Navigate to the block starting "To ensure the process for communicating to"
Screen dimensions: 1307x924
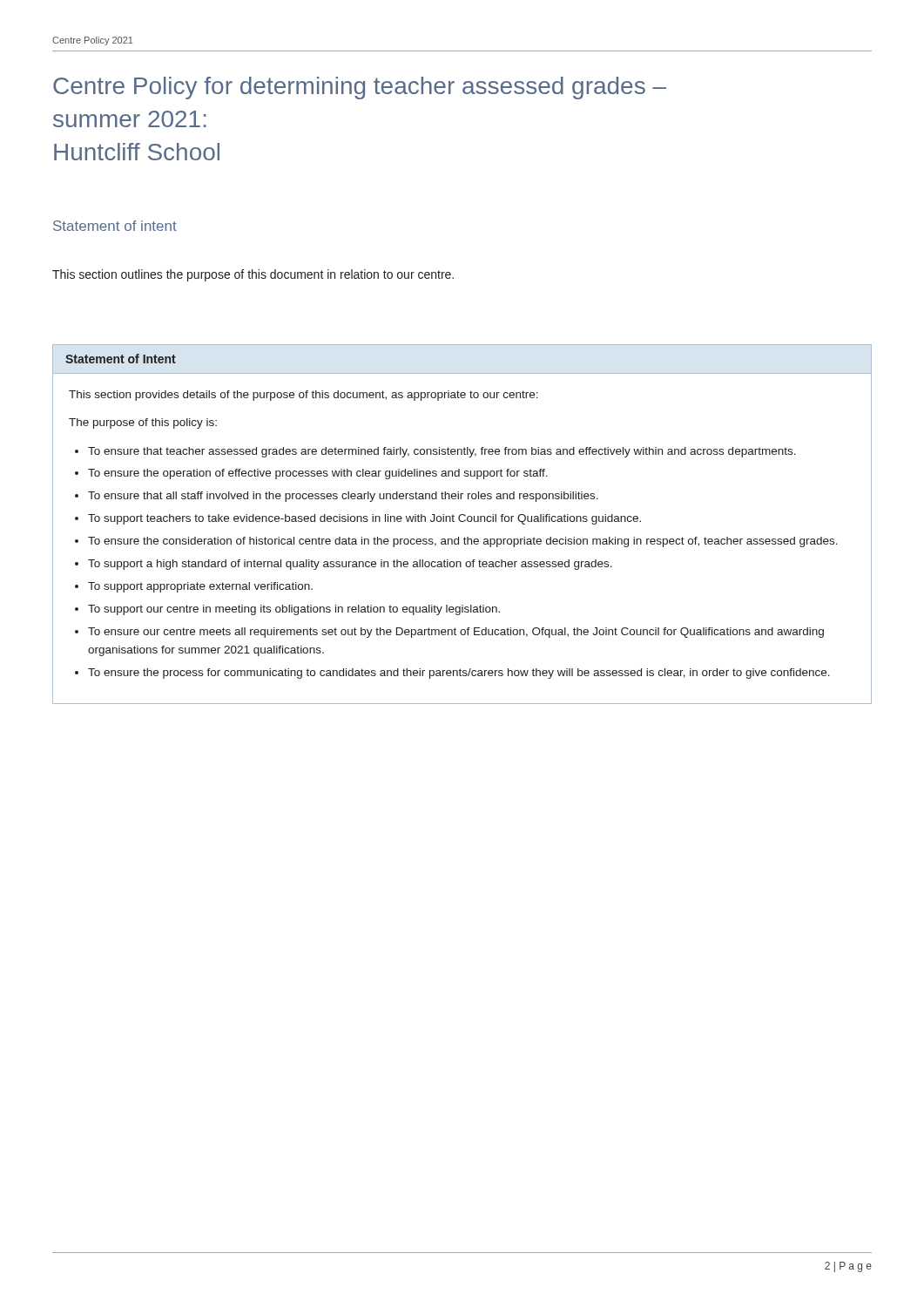(x=459, y=672)
